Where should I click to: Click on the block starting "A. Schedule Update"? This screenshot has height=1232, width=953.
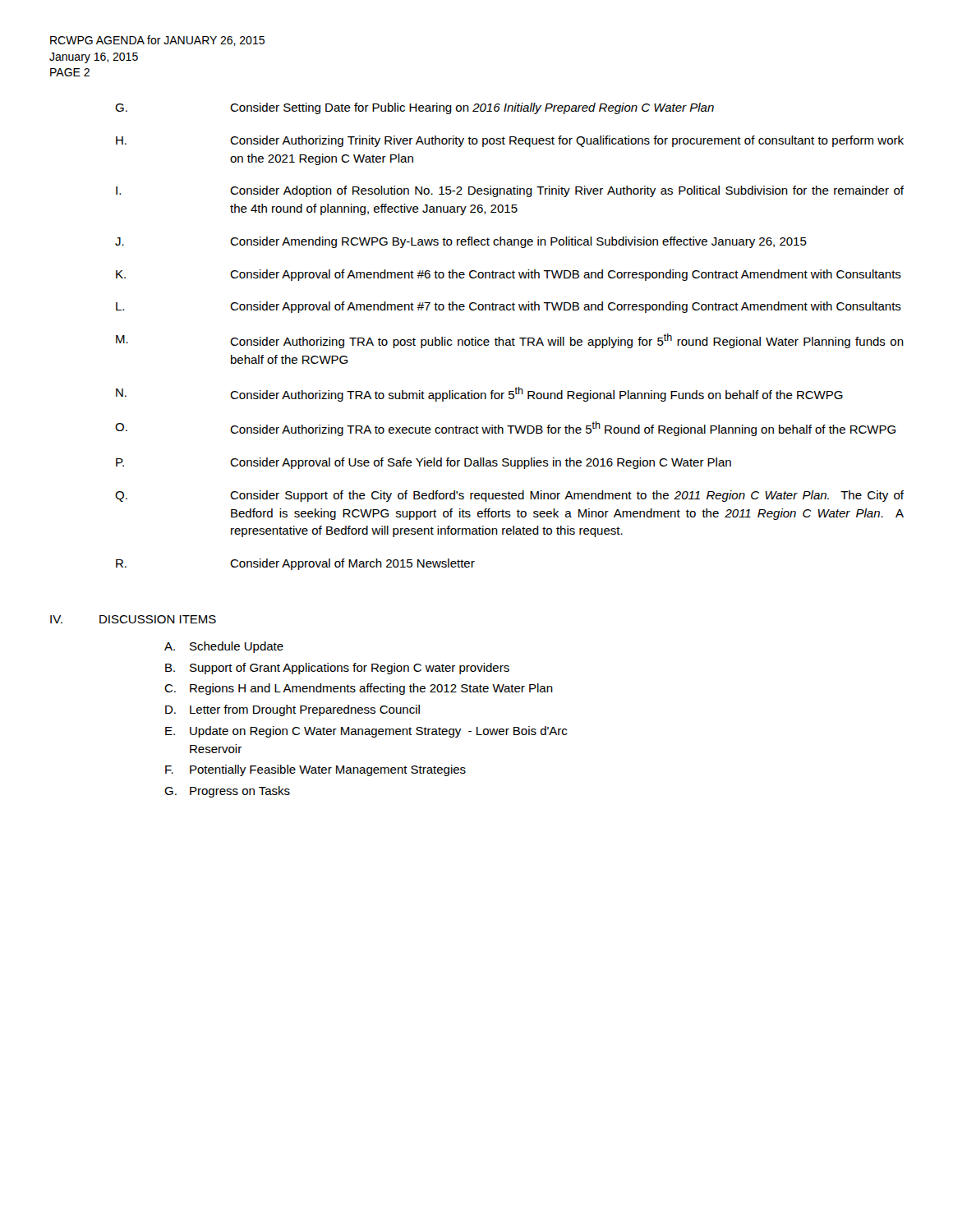[x=224, y=647]
